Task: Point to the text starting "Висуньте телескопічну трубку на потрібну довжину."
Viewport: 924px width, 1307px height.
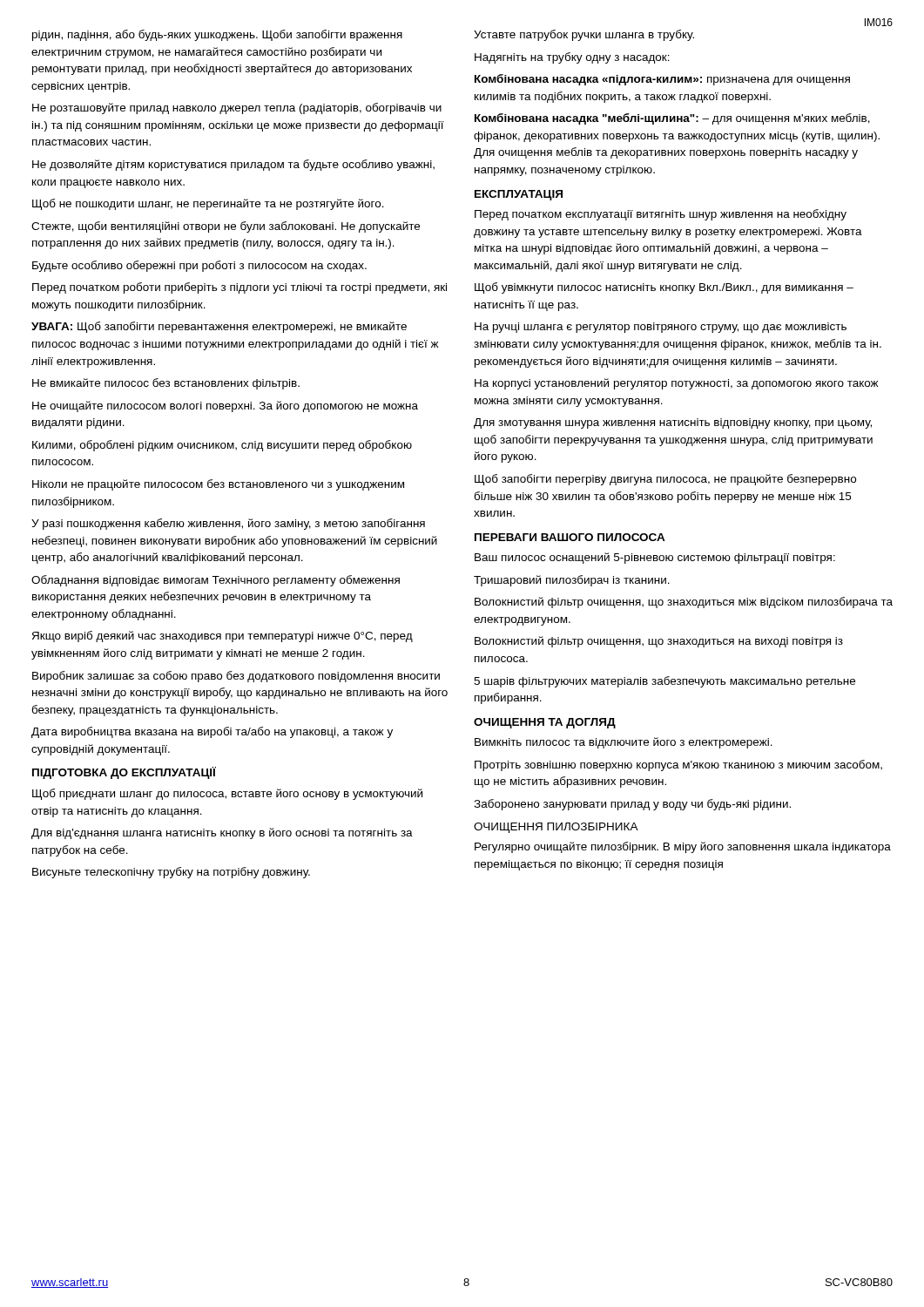Action: click(171, 872)
